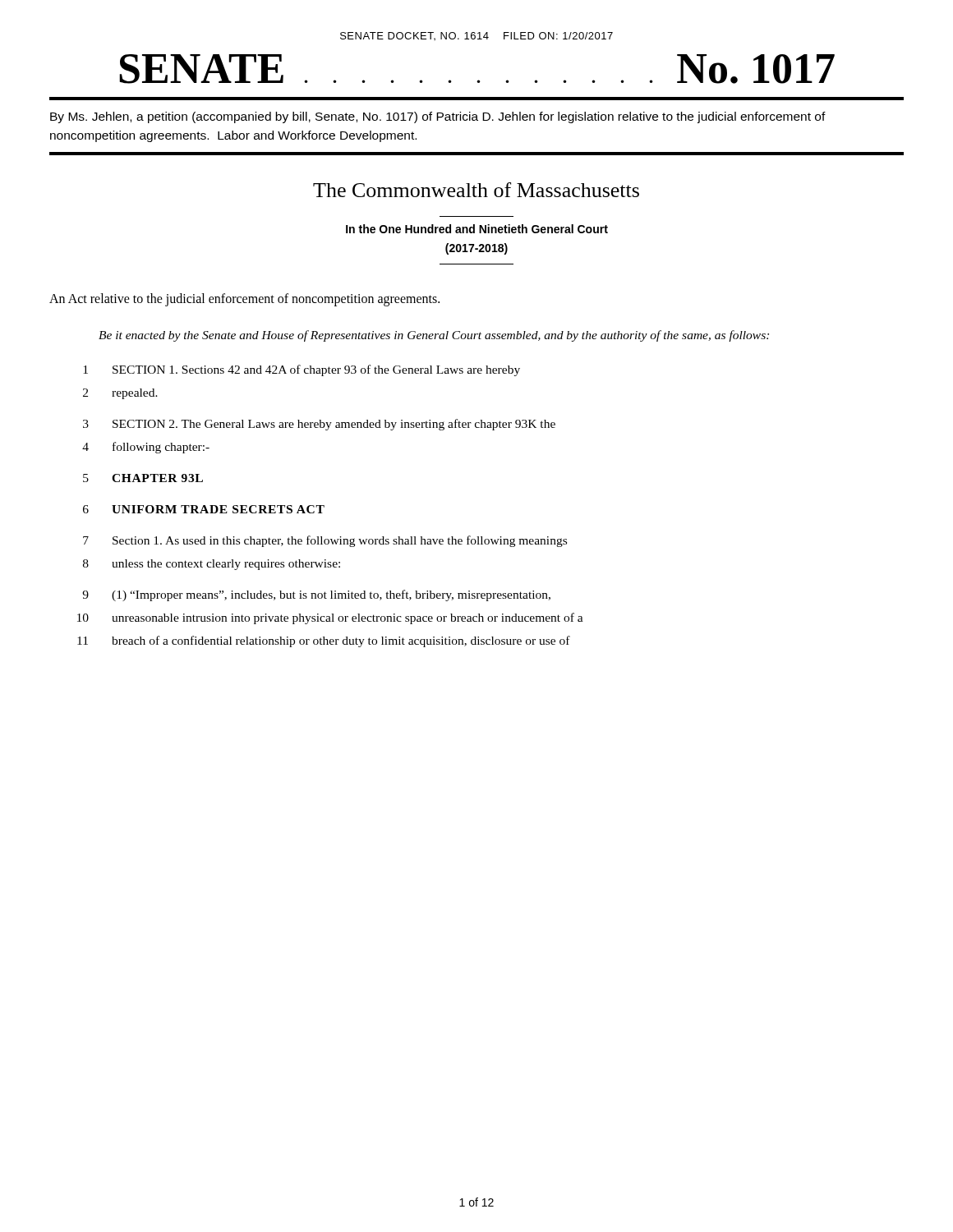Click on the list item that says "2 repealed."
953x1232 pixels.
tap(120, 394)
